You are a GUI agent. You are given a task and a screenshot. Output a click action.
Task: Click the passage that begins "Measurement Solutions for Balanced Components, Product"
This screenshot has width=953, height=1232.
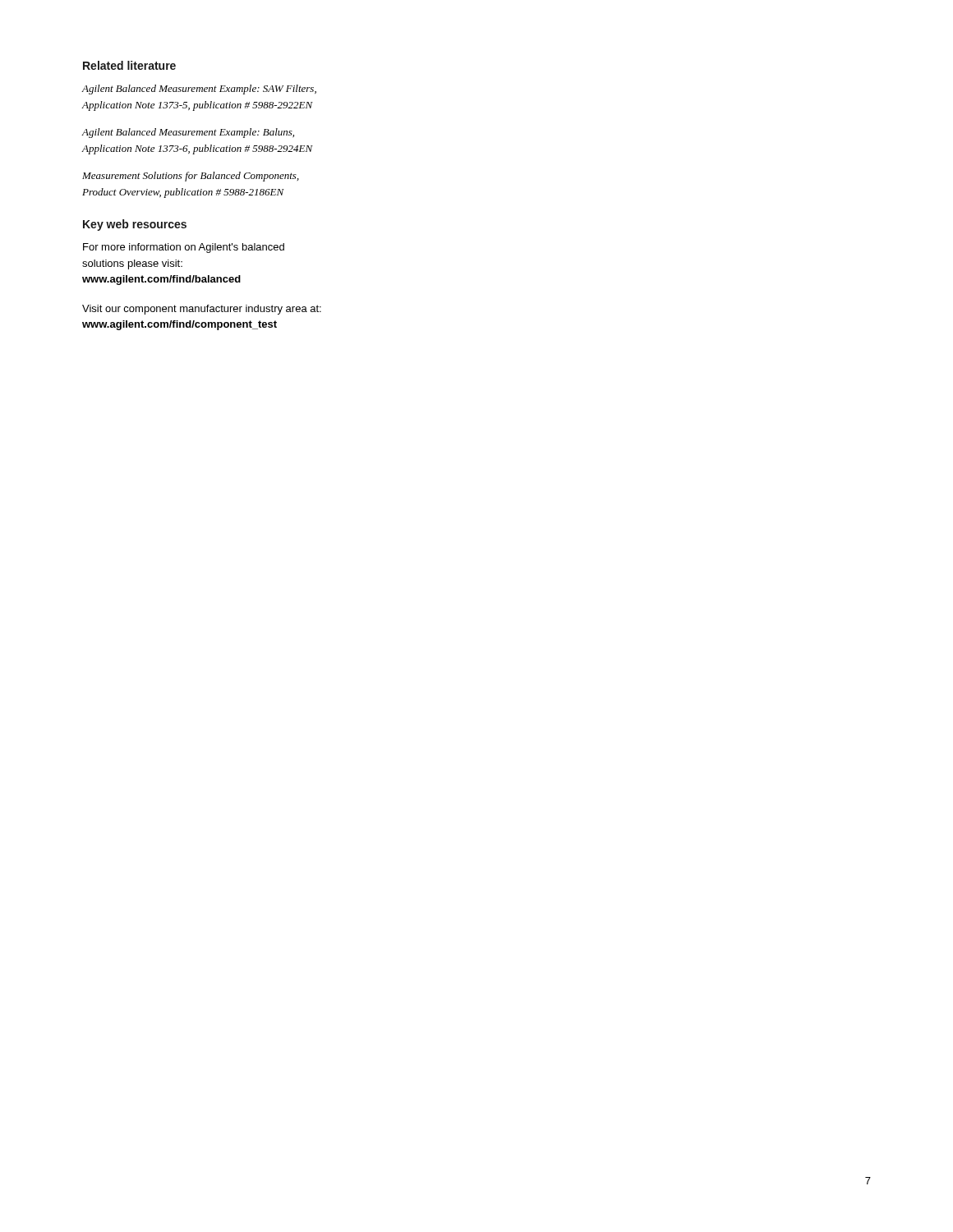191,183
